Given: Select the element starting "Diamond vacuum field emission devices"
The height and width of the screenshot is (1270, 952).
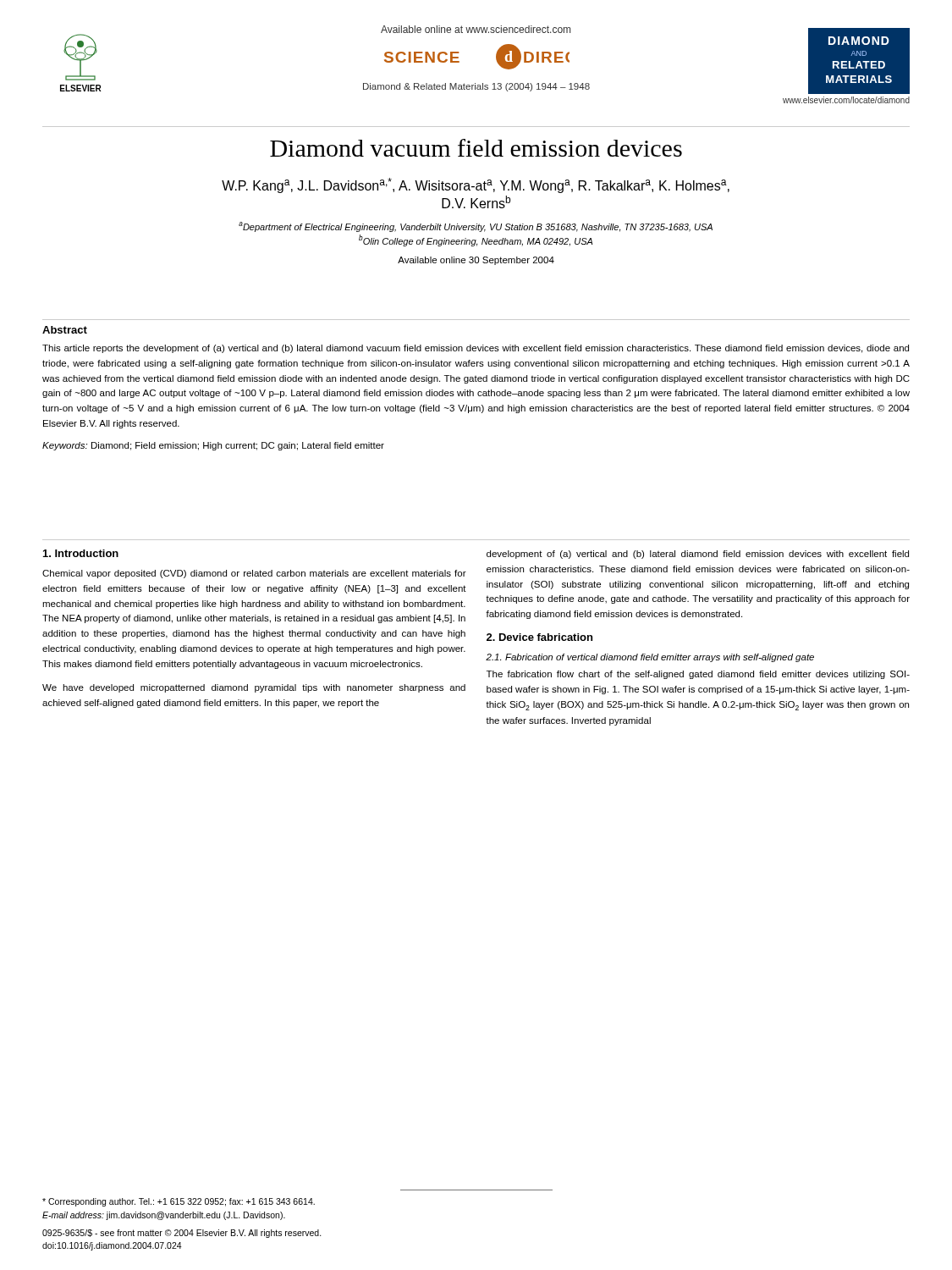Looking at the screenshot, I should coord(476,148).
